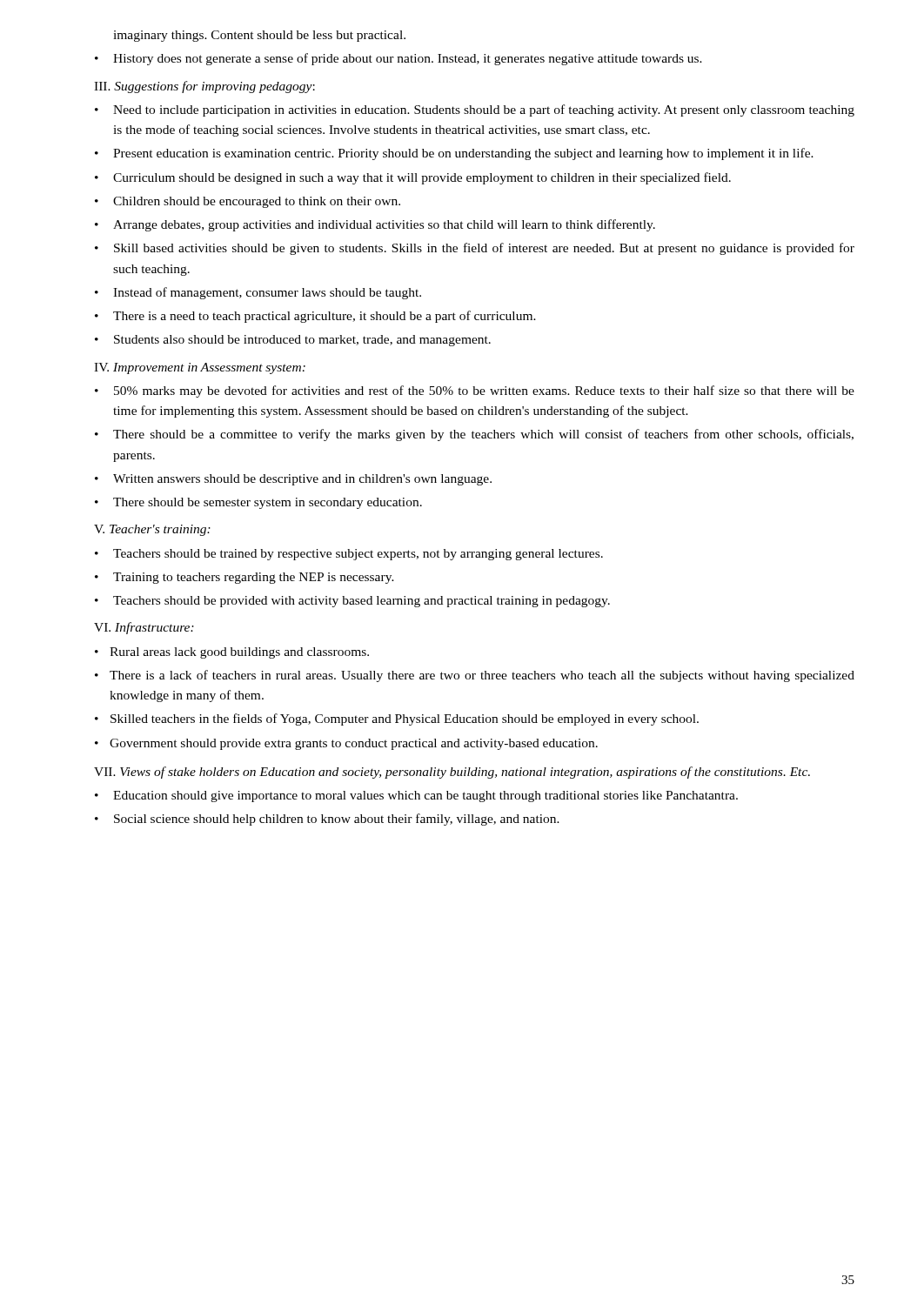Locate the text starting "• Instead of management, consumer laws should be"
The width and height of the screenshot is (924, 1305).
[258, 293]
